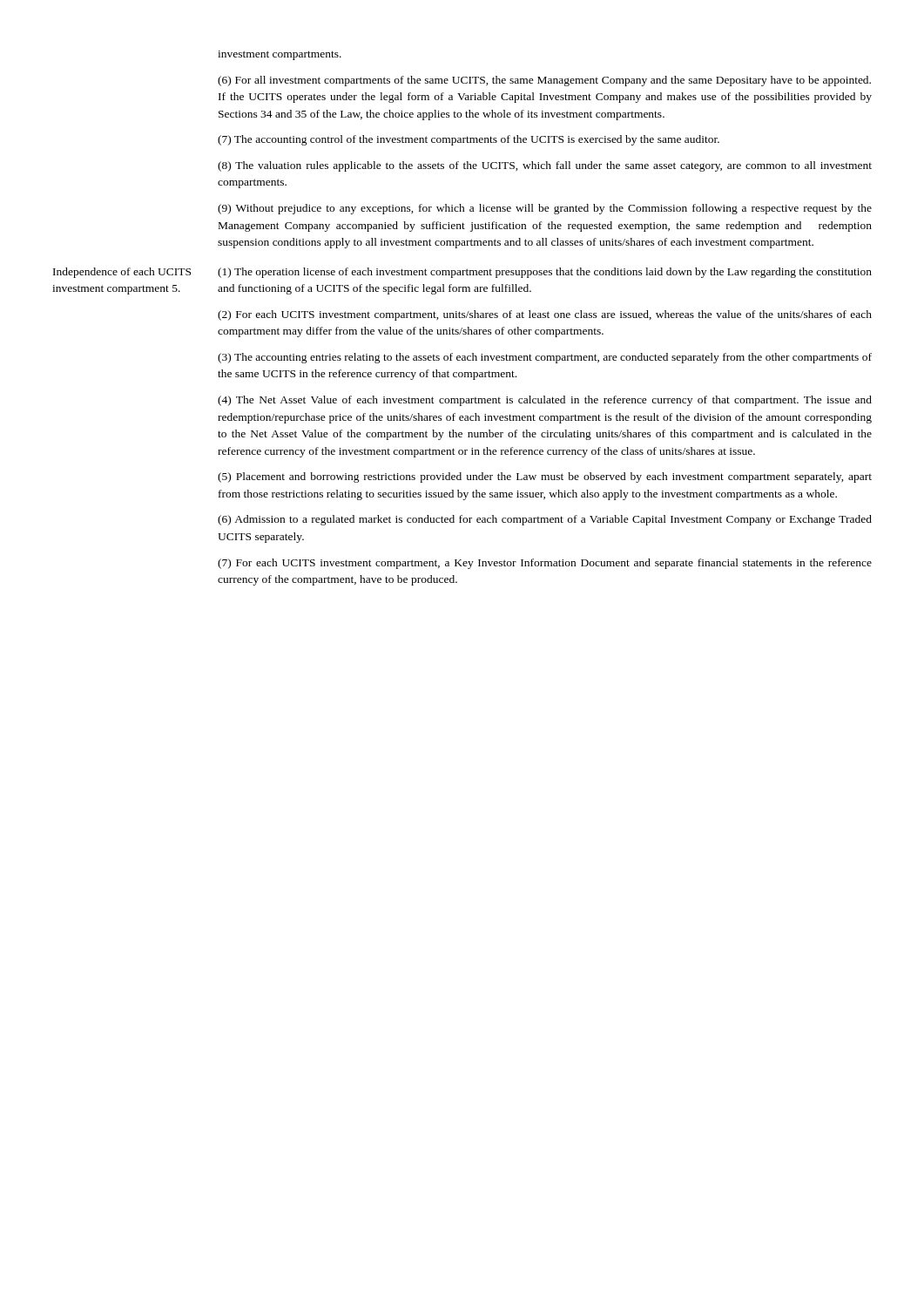Find the text block that says "(2) For each UCITS investment compartment,"
Image resolution: width=924 pixels, height=1307 pixels.
(x=545, y=322)
